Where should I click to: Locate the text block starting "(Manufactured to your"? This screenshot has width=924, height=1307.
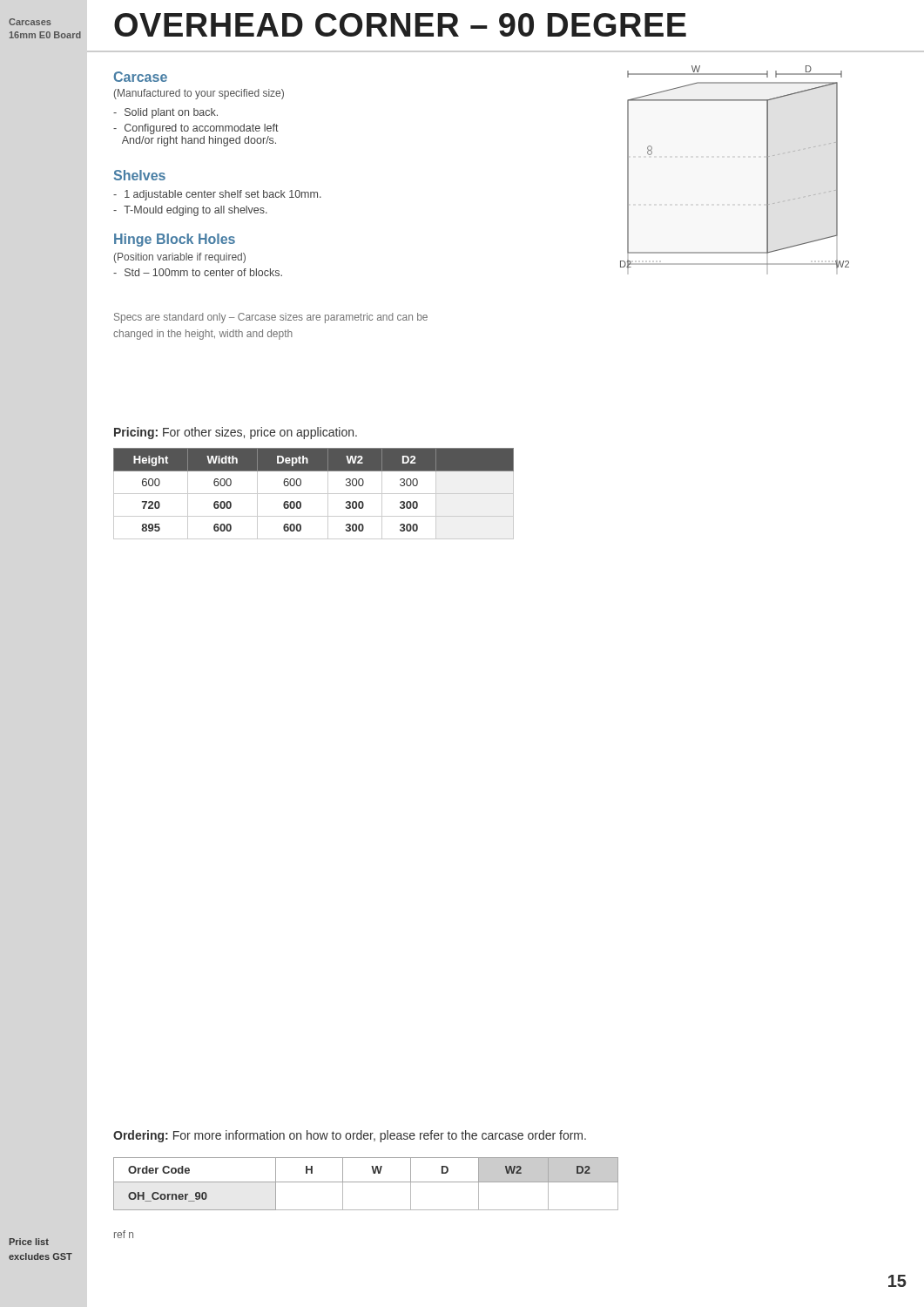pos(199,93)
